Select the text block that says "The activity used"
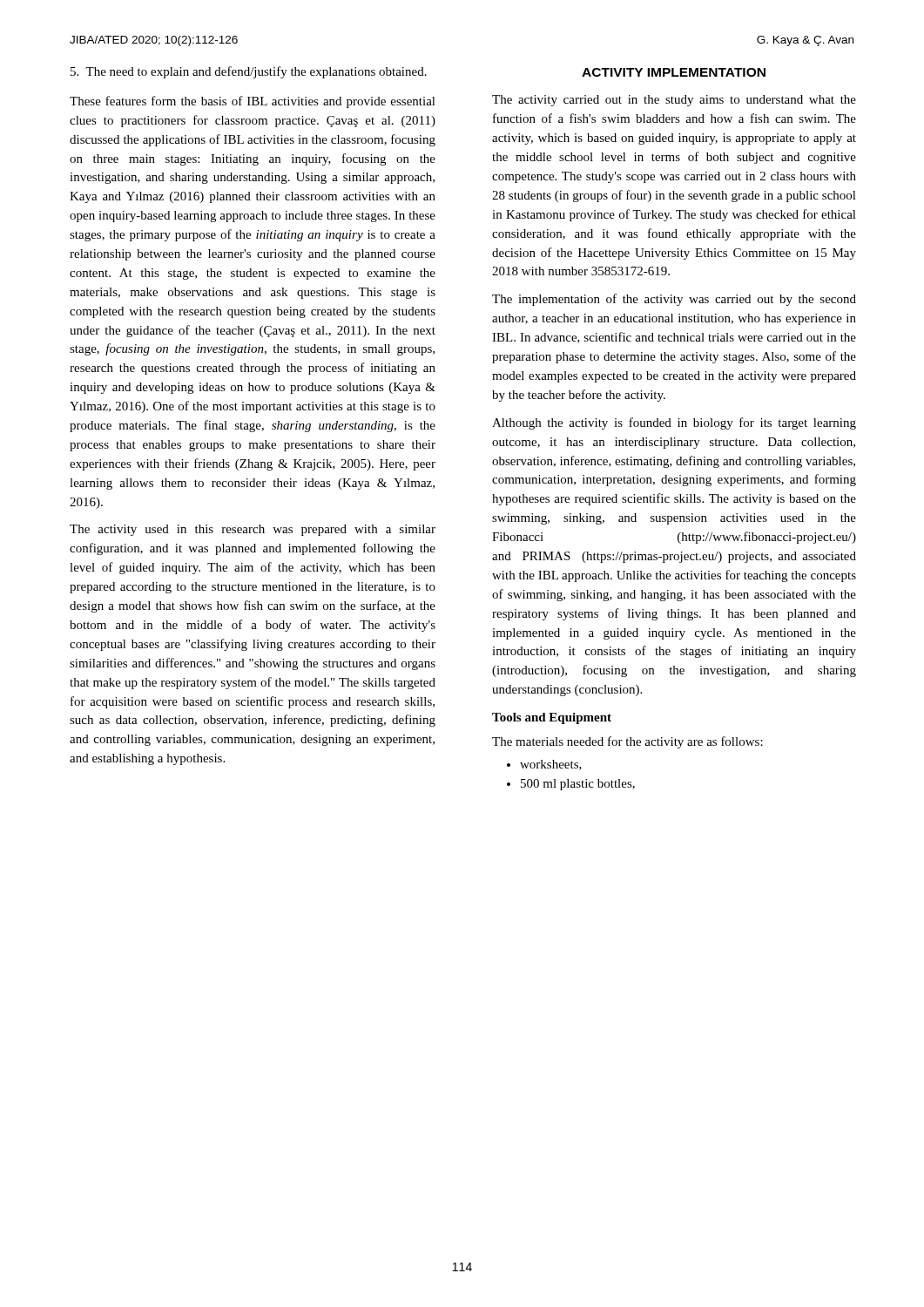 (x=253, y=644)
